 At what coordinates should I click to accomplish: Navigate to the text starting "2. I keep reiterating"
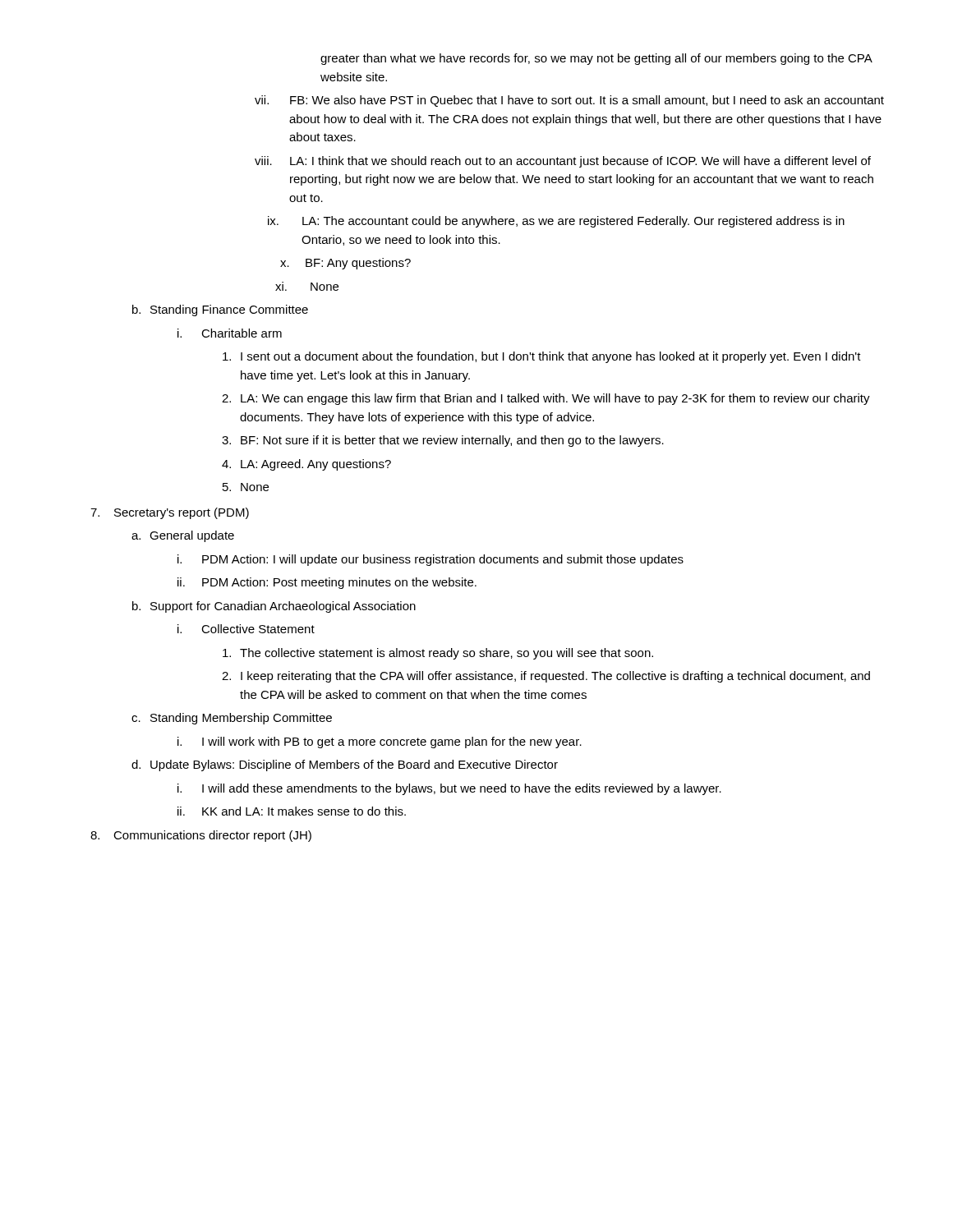[x=555, y=685]
